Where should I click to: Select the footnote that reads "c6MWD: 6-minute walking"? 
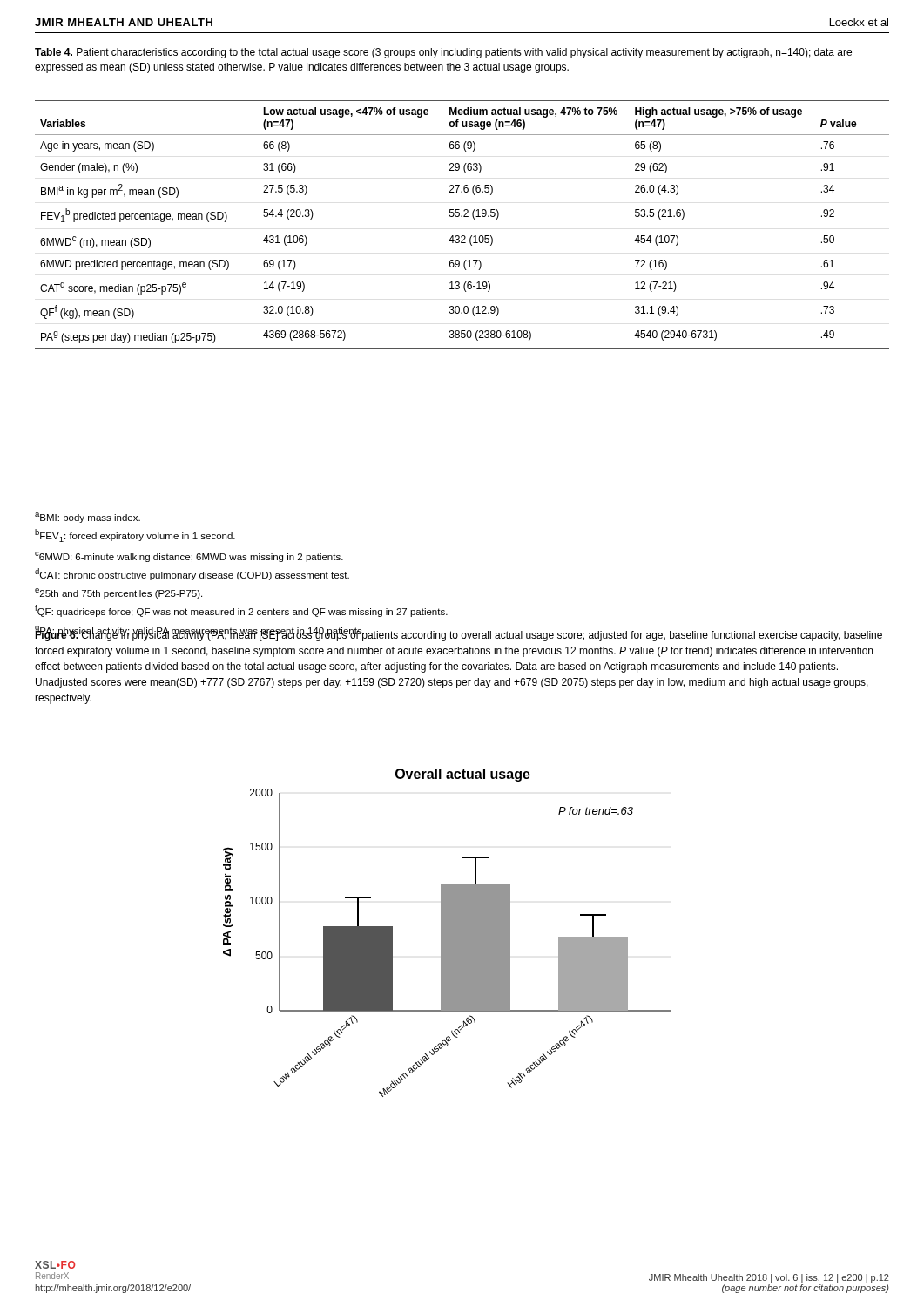point(189,555)
